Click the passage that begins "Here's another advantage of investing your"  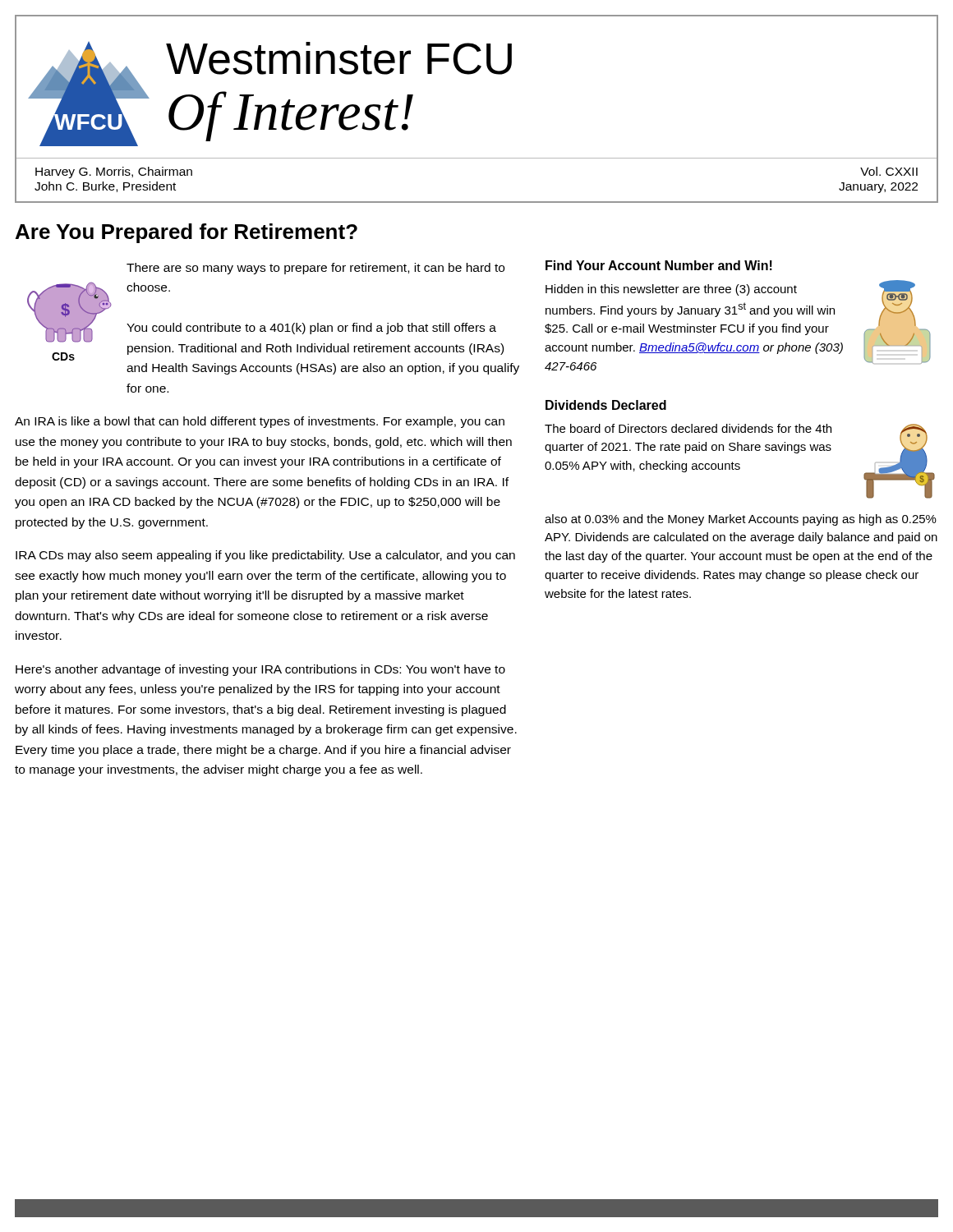pos(266,719)
